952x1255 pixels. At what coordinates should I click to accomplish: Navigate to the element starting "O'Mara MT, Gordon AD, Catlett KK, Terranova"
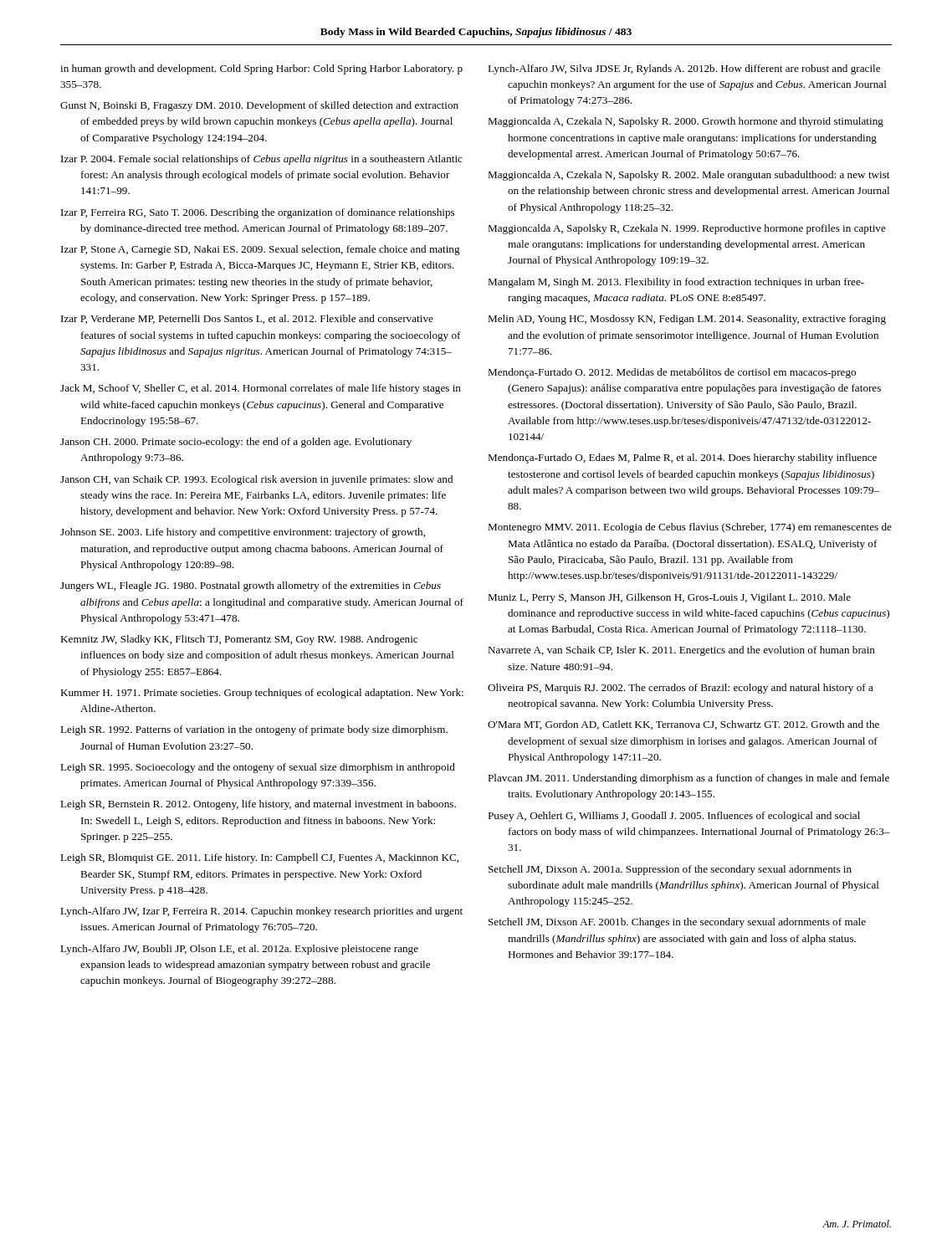(684, 741)
